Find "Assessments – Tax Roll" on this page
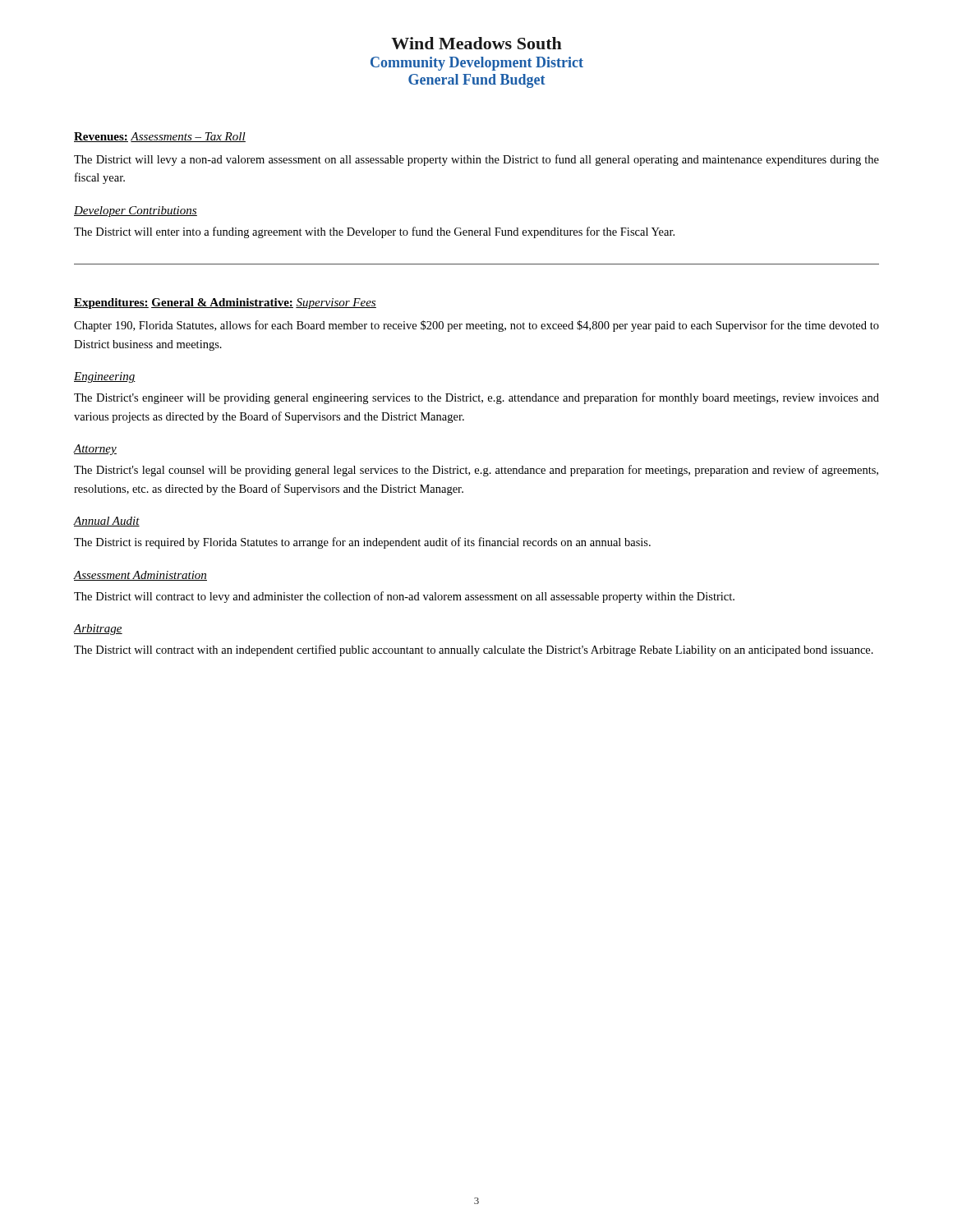 click(x=188, y=136)
